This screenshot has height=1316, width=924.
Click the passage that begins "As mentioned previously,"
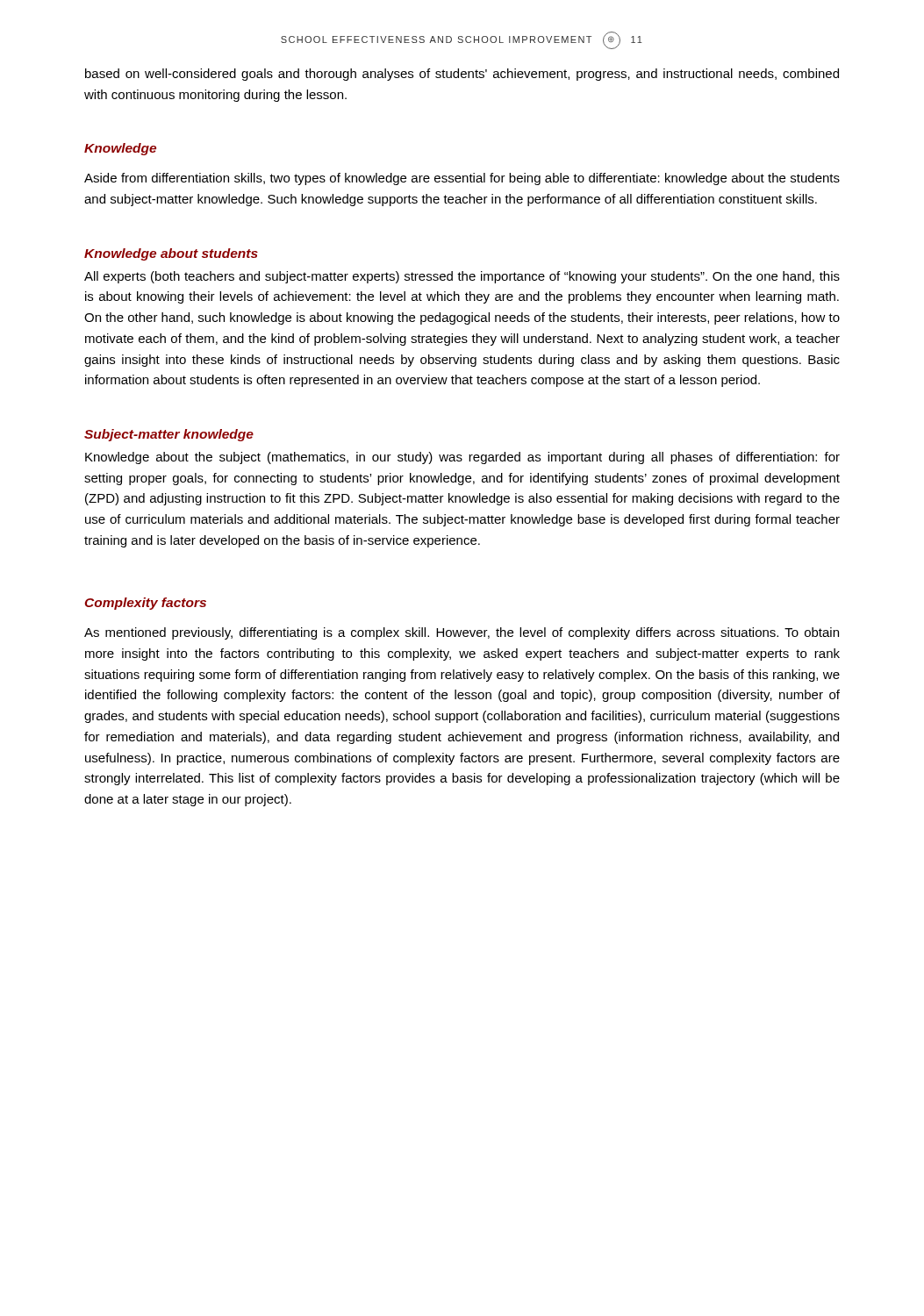[x=462, y=716]
